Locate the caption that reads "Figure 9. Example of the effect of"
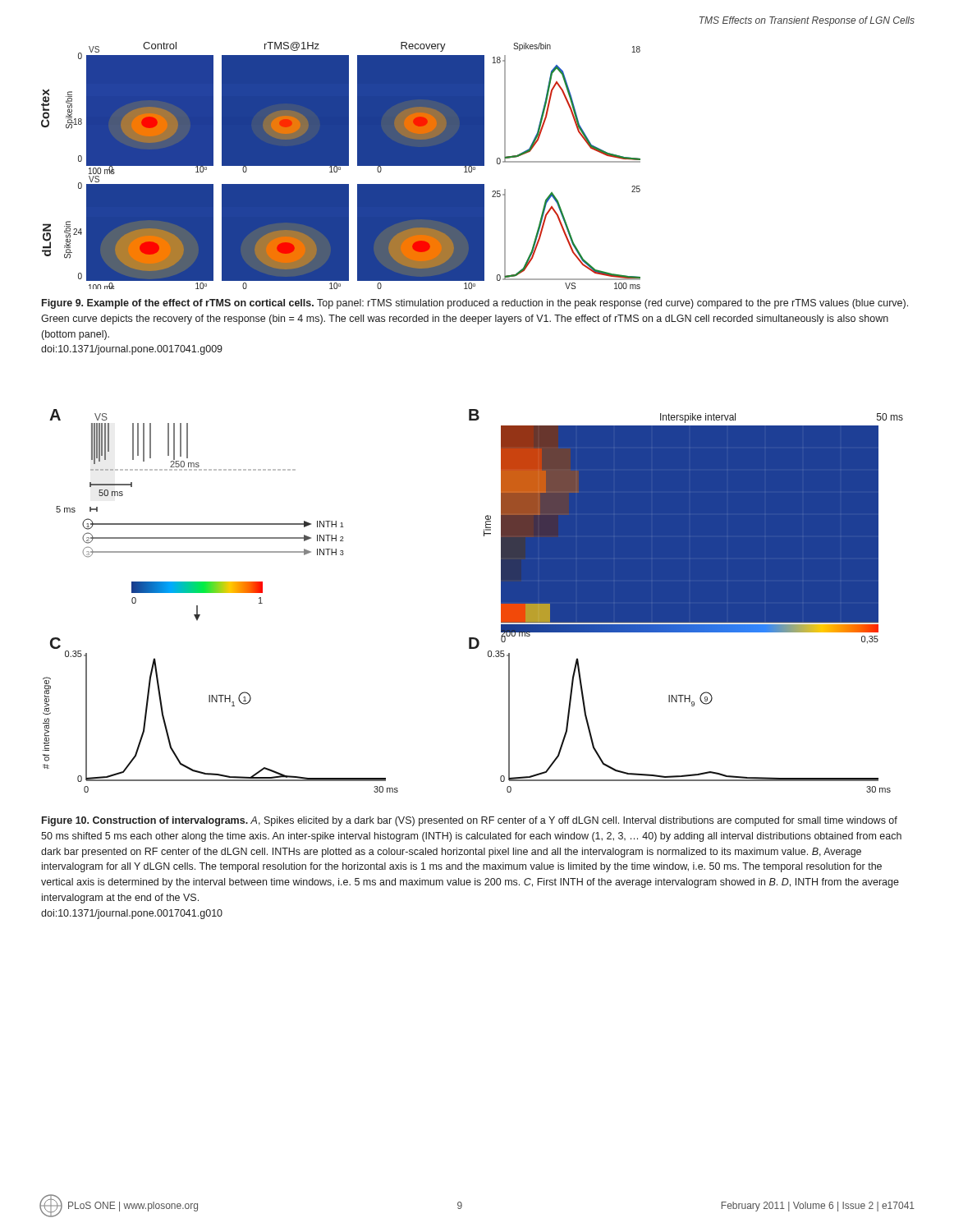The width and height of the screenshot is (954, 1232). coord(475,326)
